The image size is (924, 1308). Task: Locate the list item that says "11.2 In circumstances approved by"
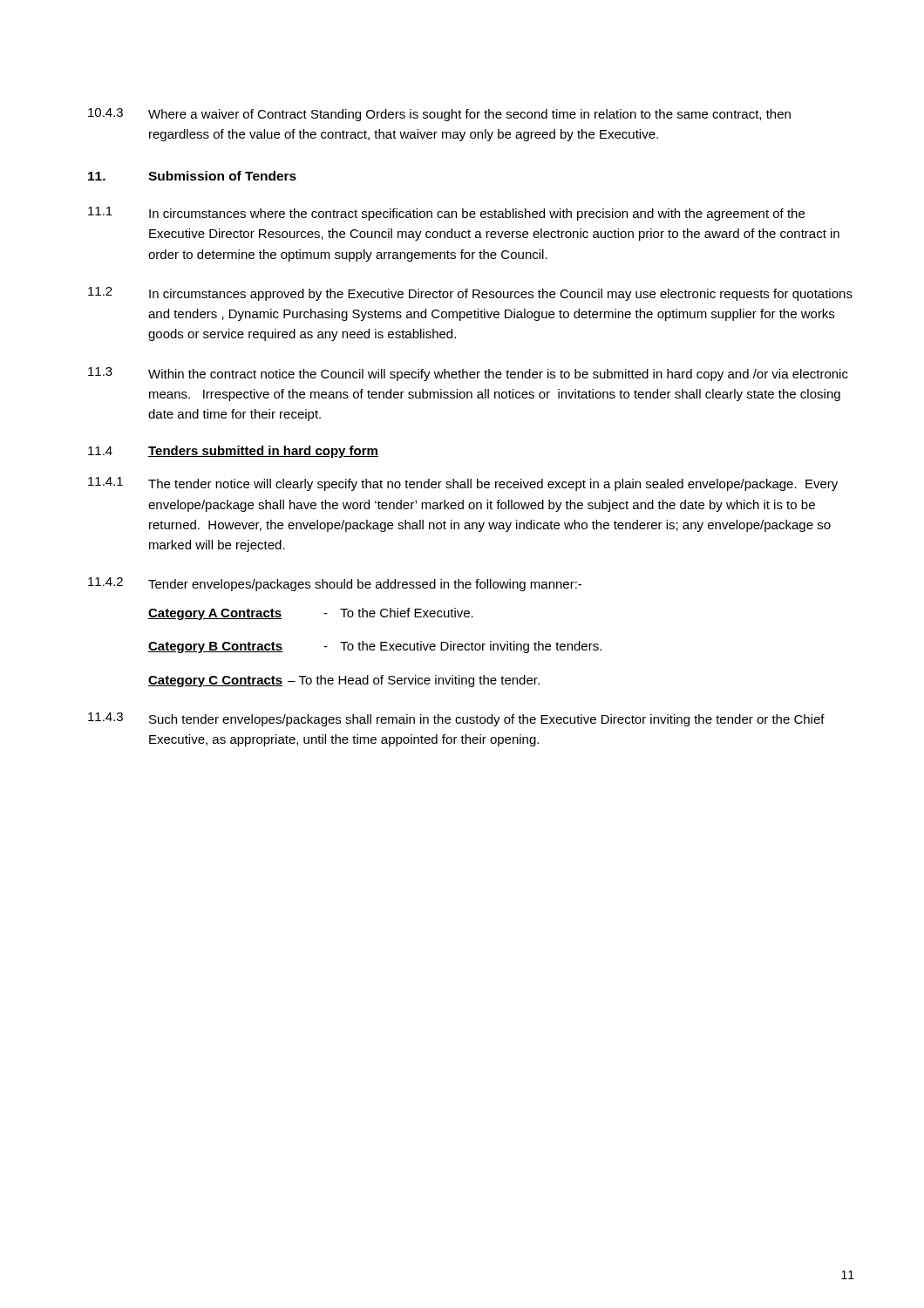471,314
